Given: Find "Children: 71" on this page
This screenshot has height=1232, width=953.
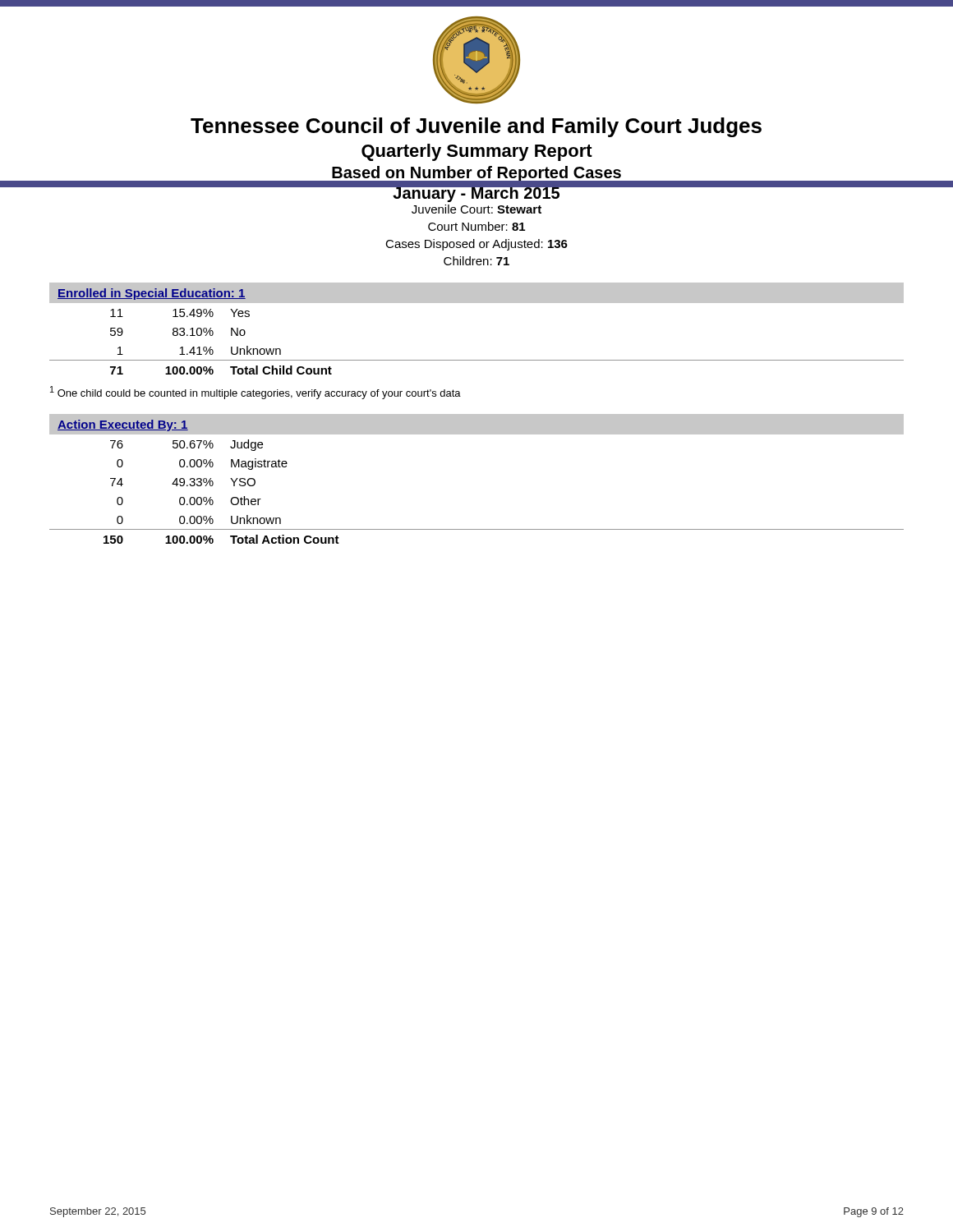Looking at the screenshot, I should (476, 261).
